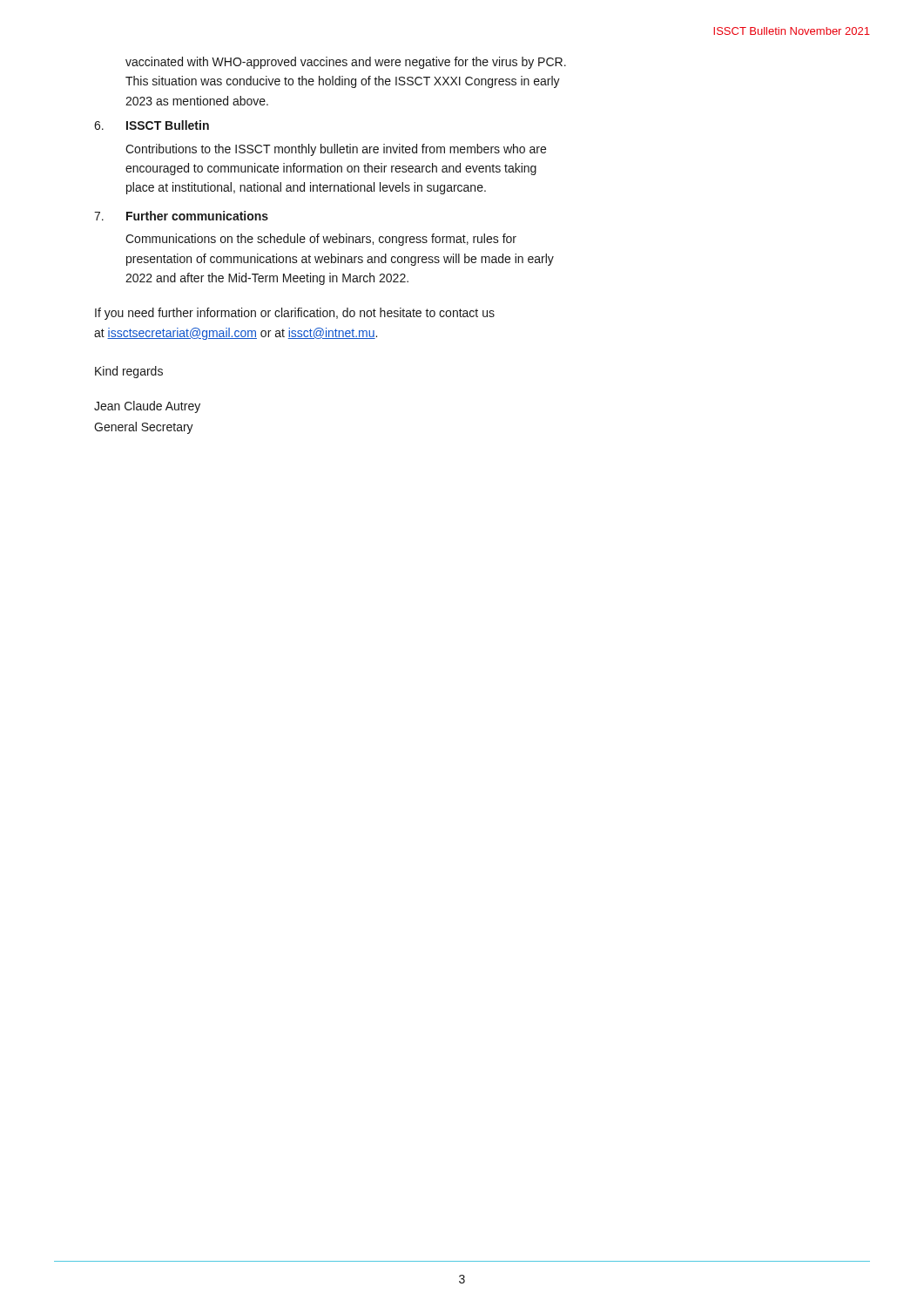Select the list item that reads "6. ISSCT Bulletin"
Screen dimensions: 1307x924
(x=152, y=126)
